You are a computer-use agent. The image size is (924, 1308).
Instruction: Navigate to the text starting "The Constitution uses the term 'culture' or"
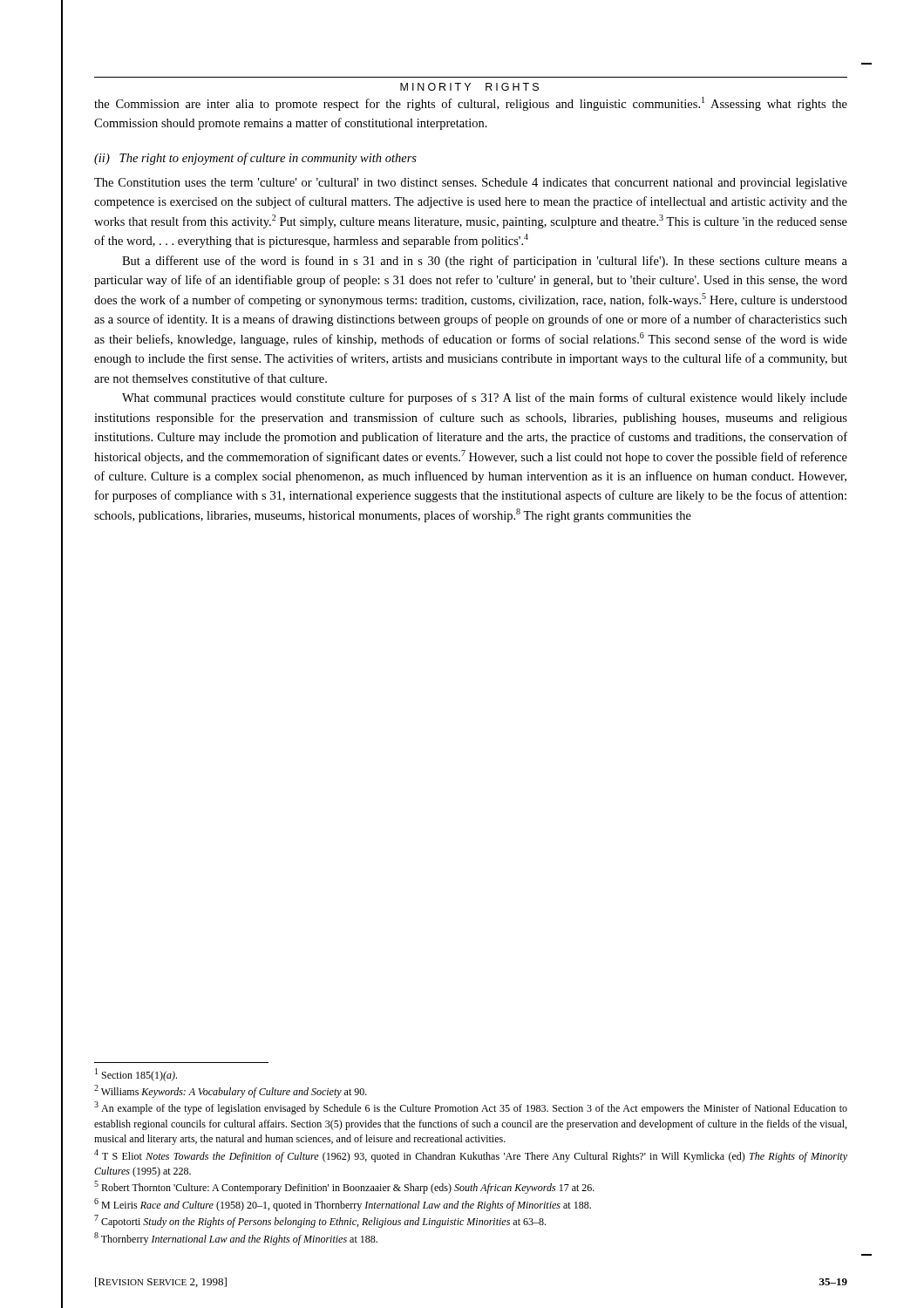pos(471,349)
